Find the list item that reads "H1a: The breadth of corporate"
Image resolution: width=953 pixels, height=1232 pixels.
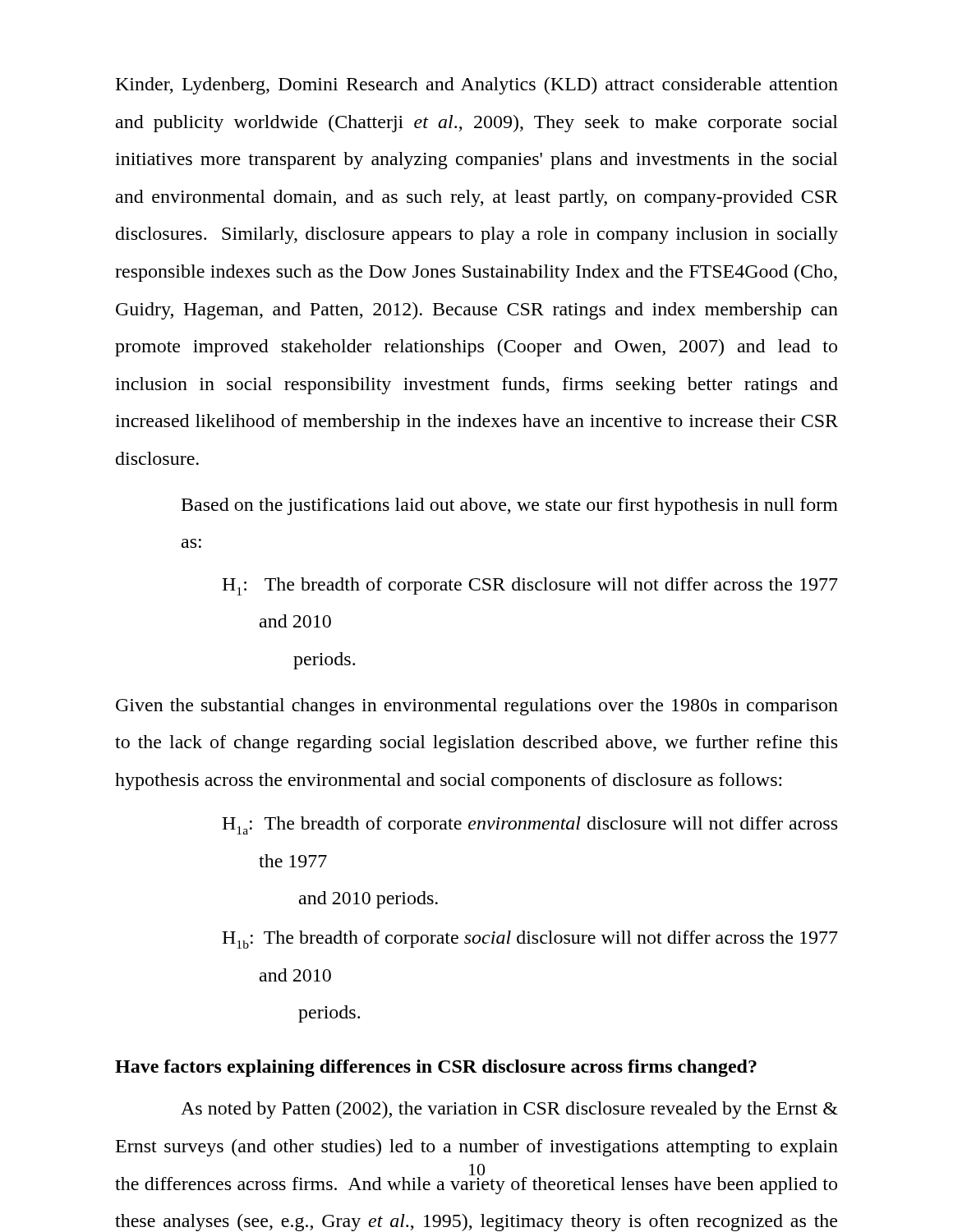(x=529, y=825)
